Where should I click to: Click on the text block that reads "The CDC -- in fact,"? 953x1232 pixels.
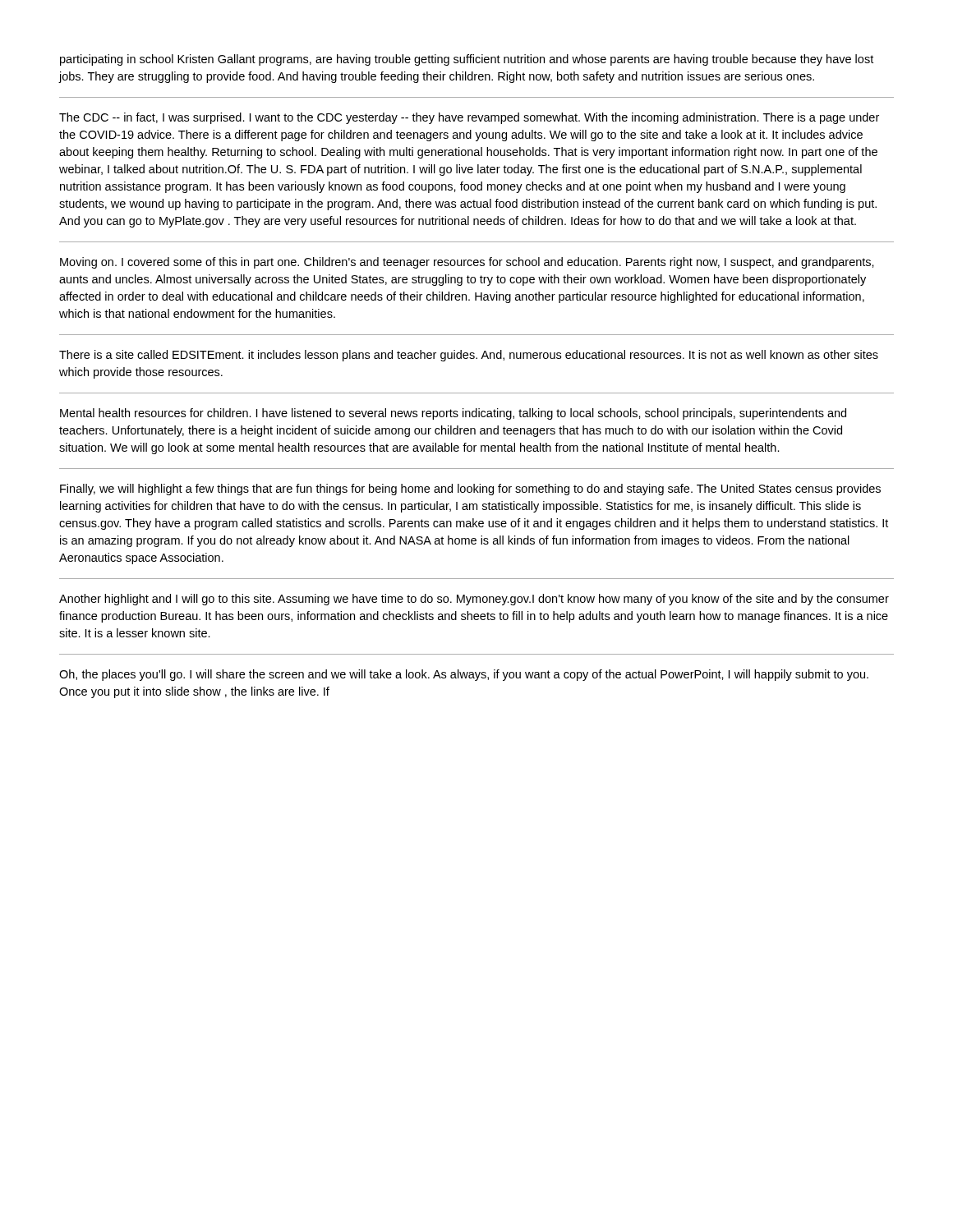coord(469,169)
